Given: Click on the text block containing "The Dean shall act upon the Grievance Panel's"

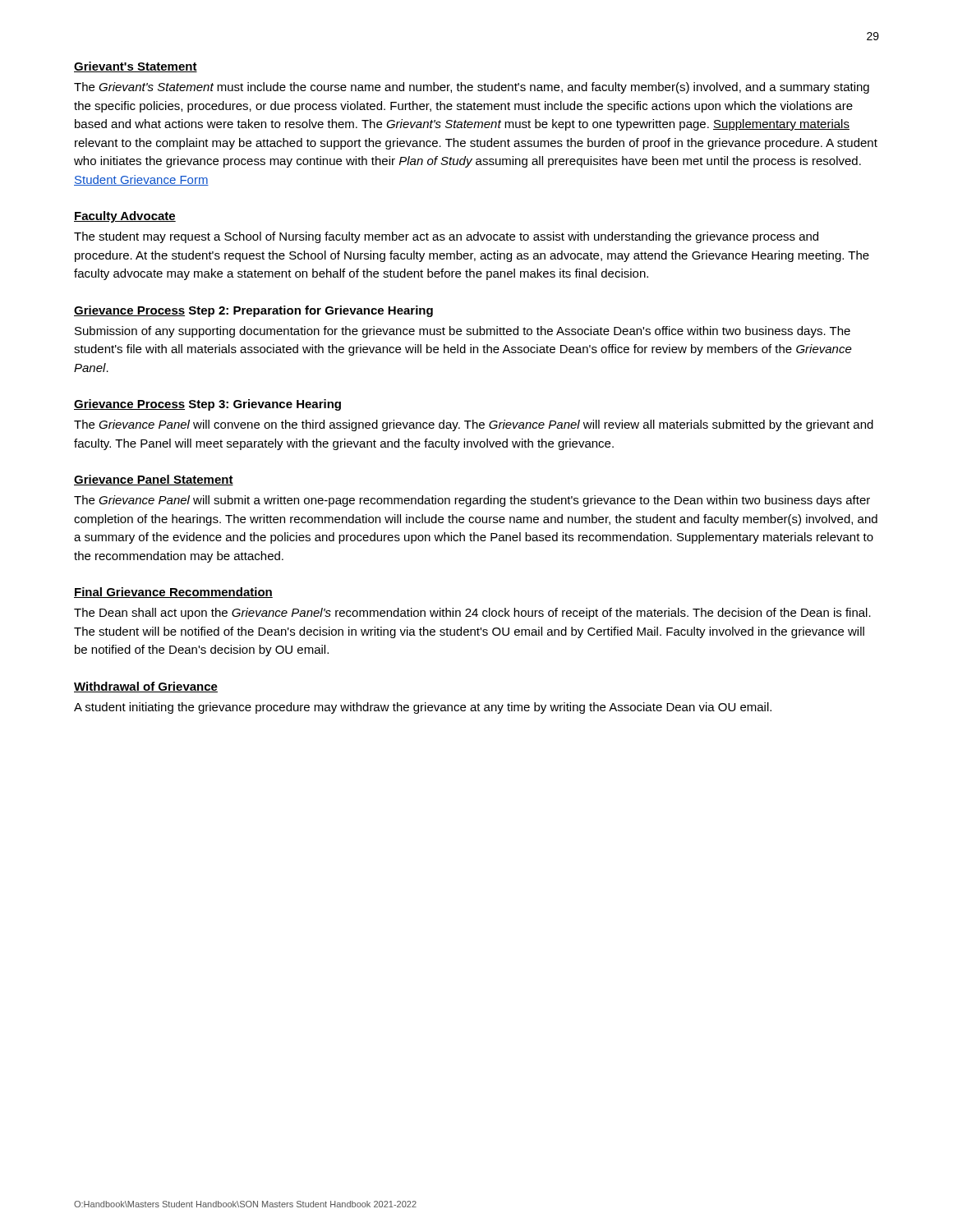Looking at the screenshot, I should coord(473,631).
